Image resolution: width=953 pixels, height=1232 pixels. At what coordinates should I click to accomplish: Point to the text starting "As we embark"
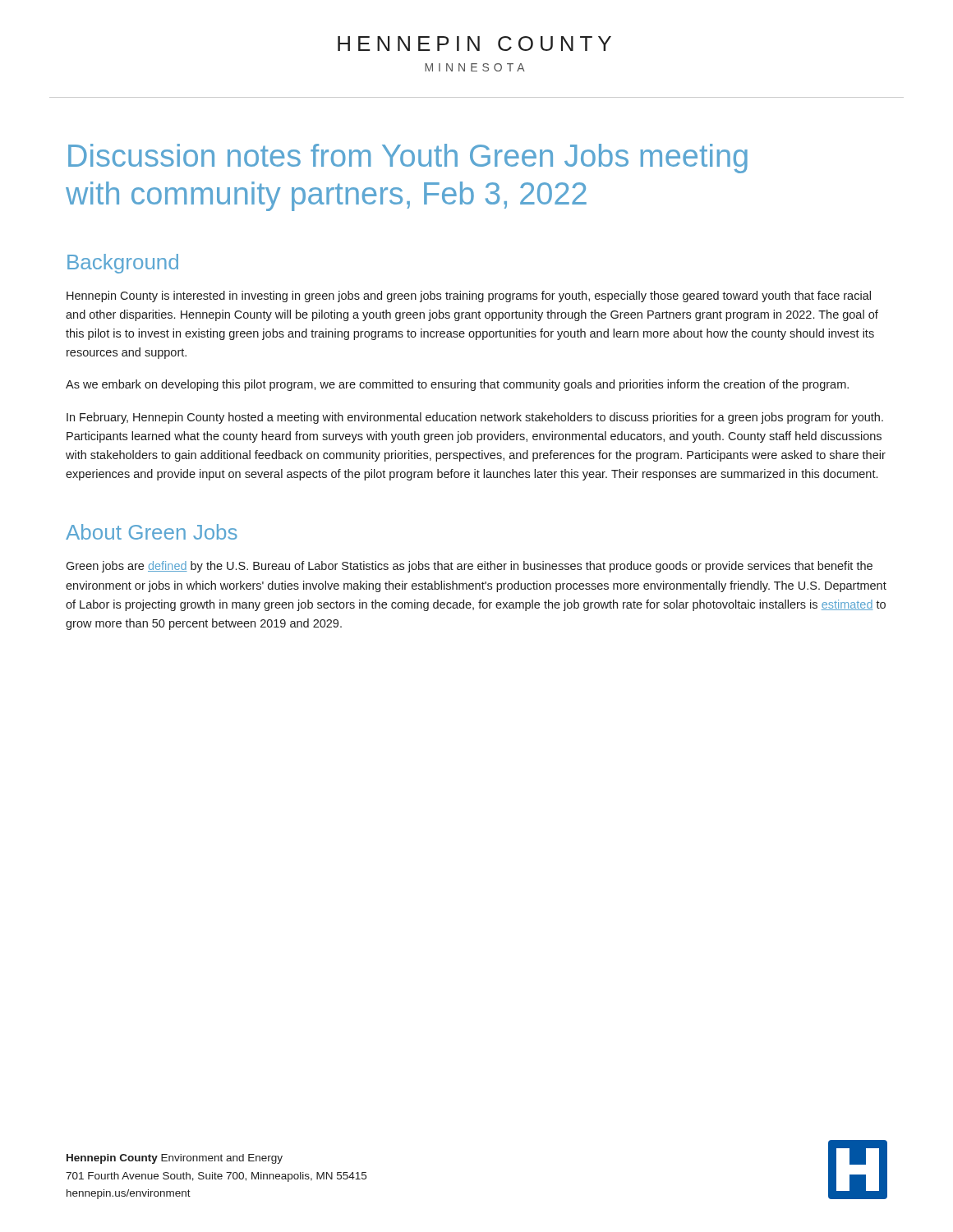(476, 385)
